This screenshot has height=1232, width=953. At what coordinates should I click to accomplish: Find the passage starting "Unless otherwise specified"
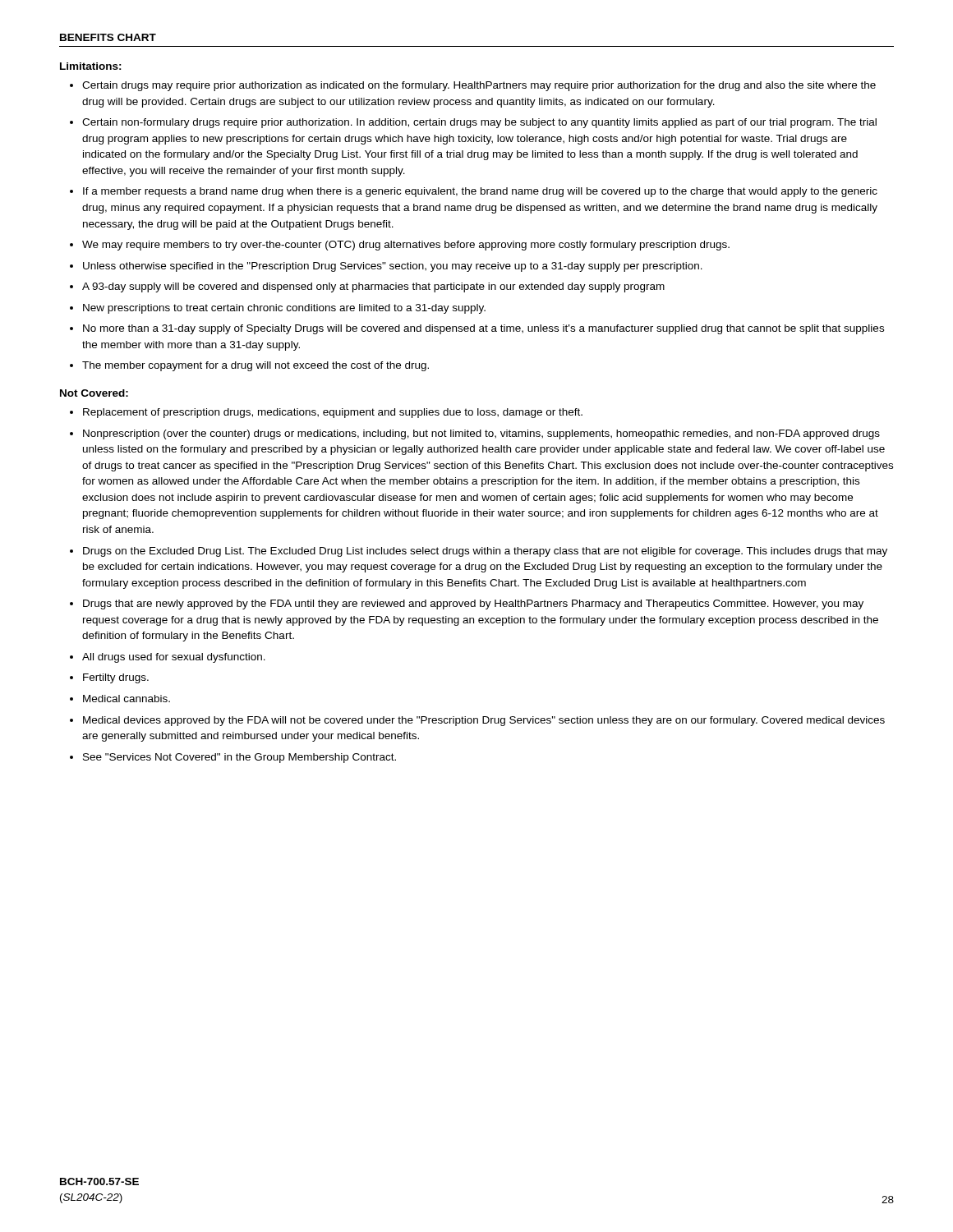(392, 265)
